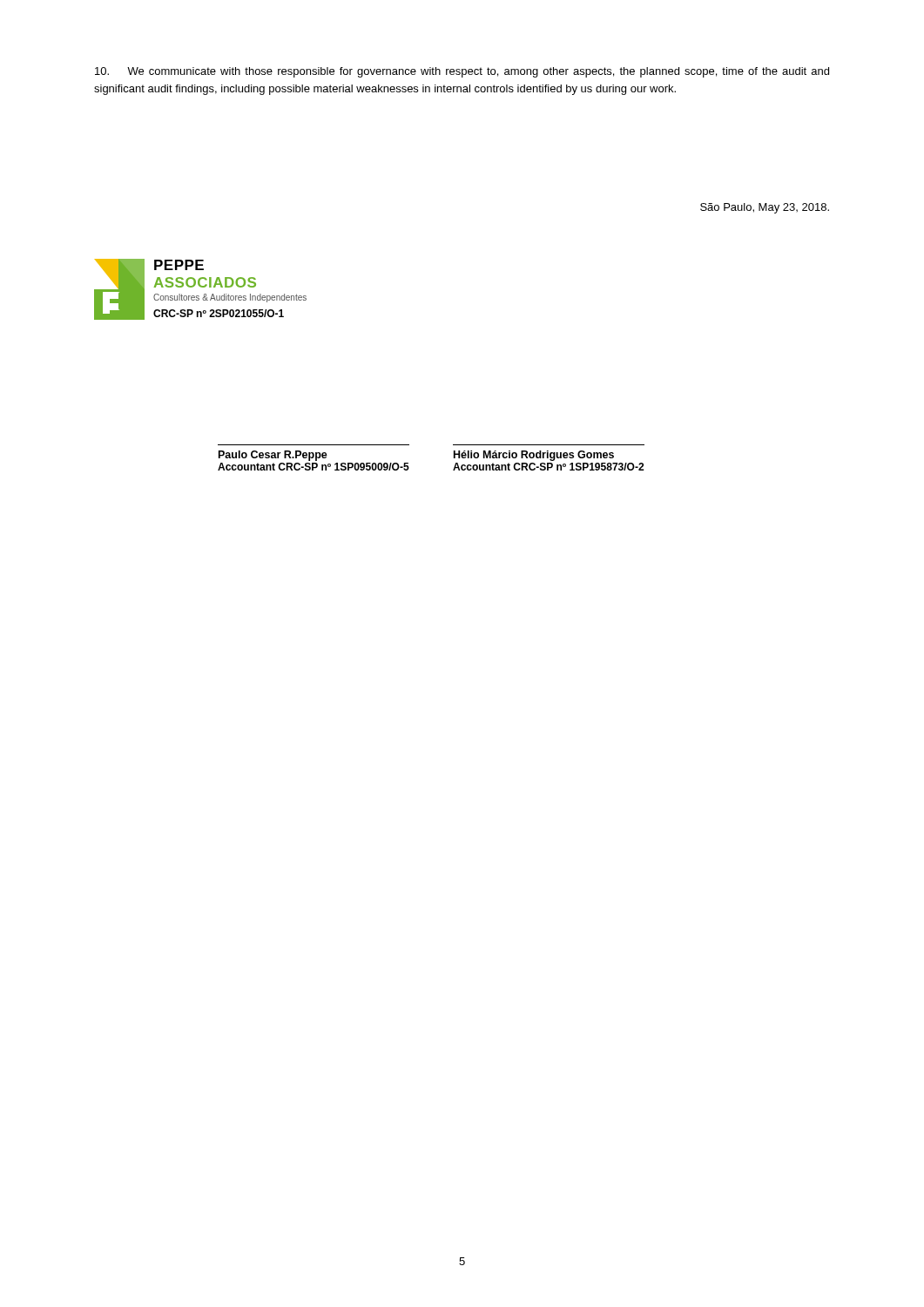
Task: Locate the region starting "São Paulo, May 23, 2018."
Action: (x=765, y=207)
